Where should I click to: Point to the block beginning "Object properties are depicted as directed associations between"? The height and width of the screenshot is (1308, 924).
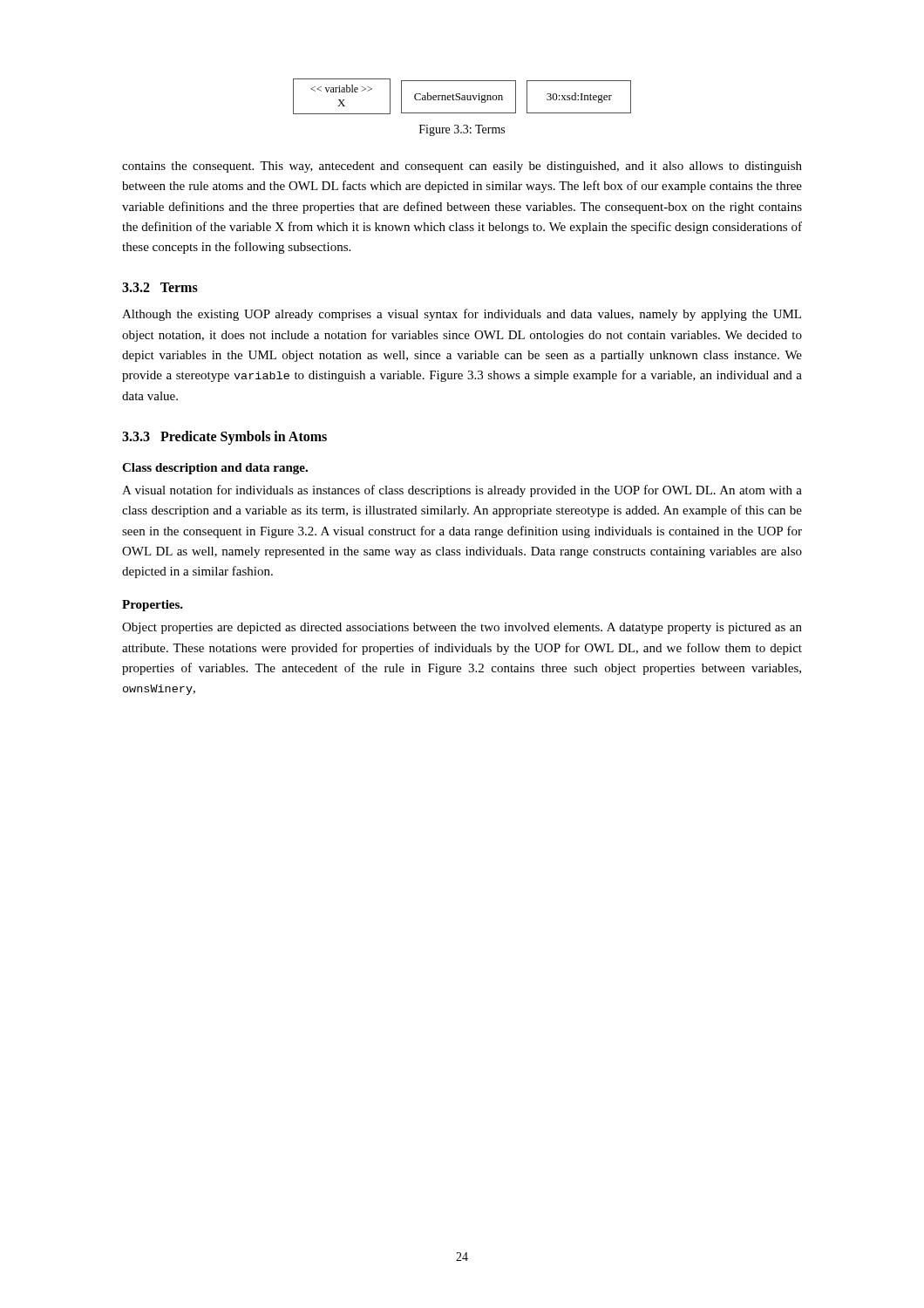462,658
